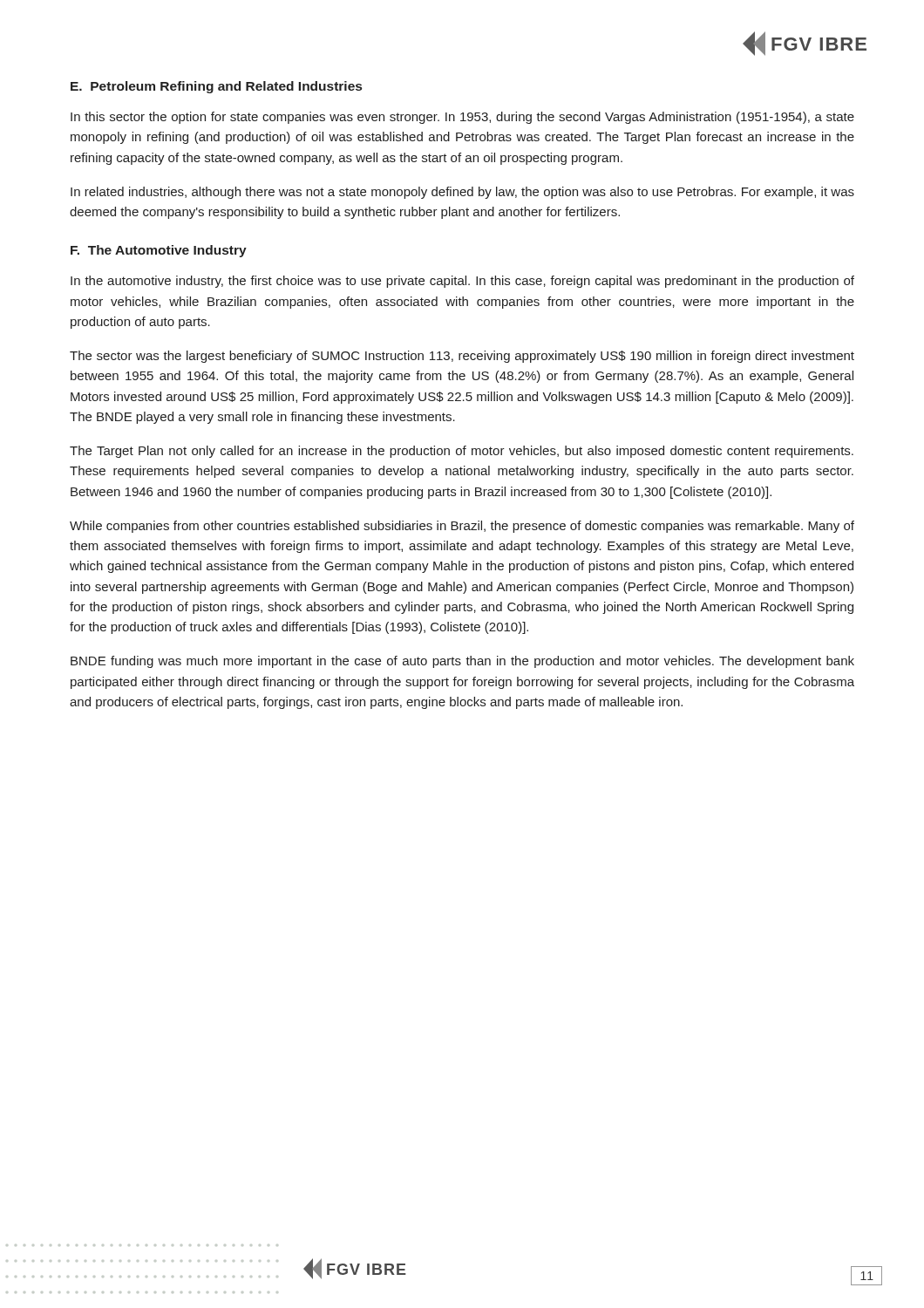Find the logo

(812, 45)
